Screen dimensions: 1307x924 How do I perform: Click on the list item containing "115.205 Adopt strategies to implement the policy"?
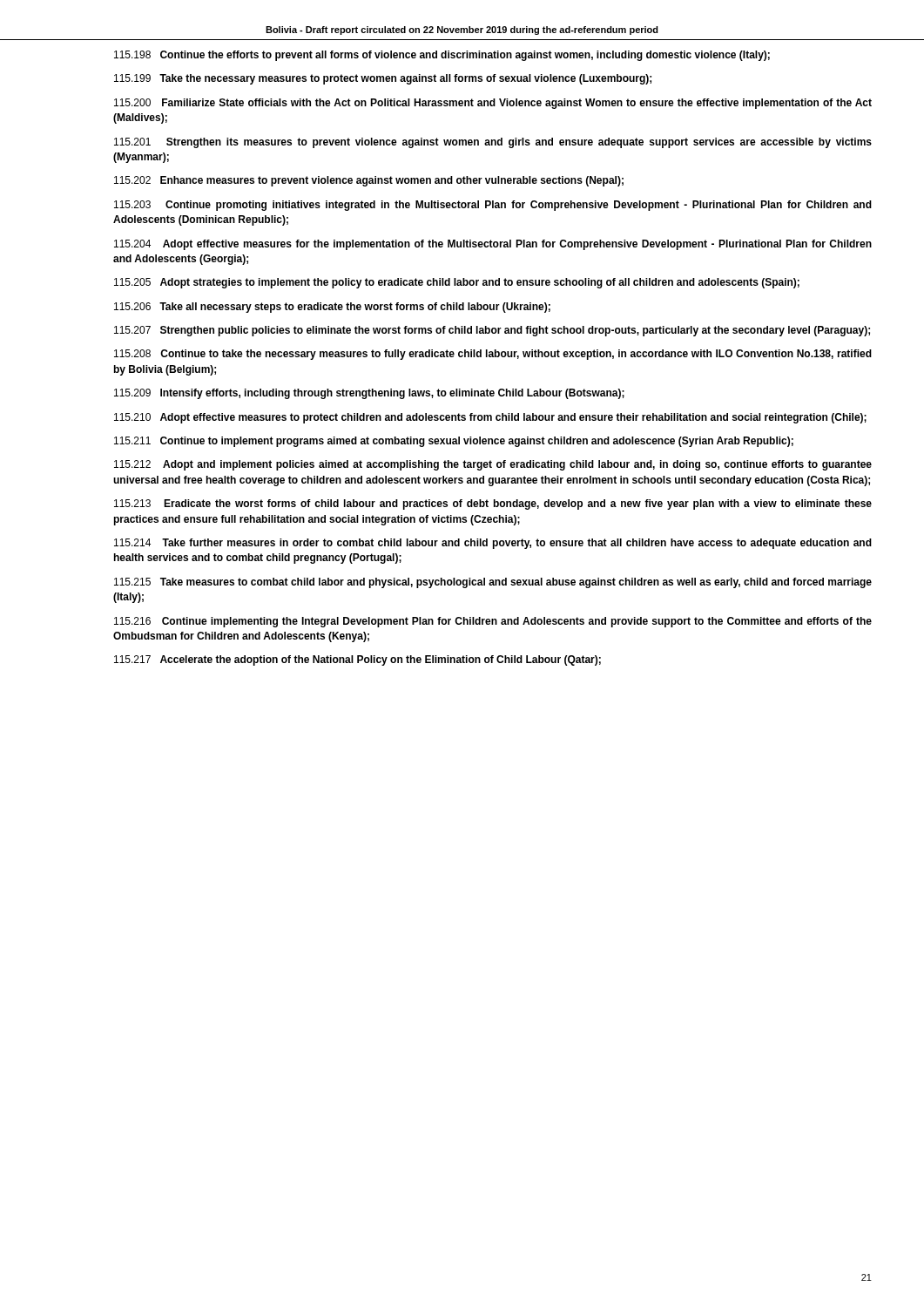[457, 283]
